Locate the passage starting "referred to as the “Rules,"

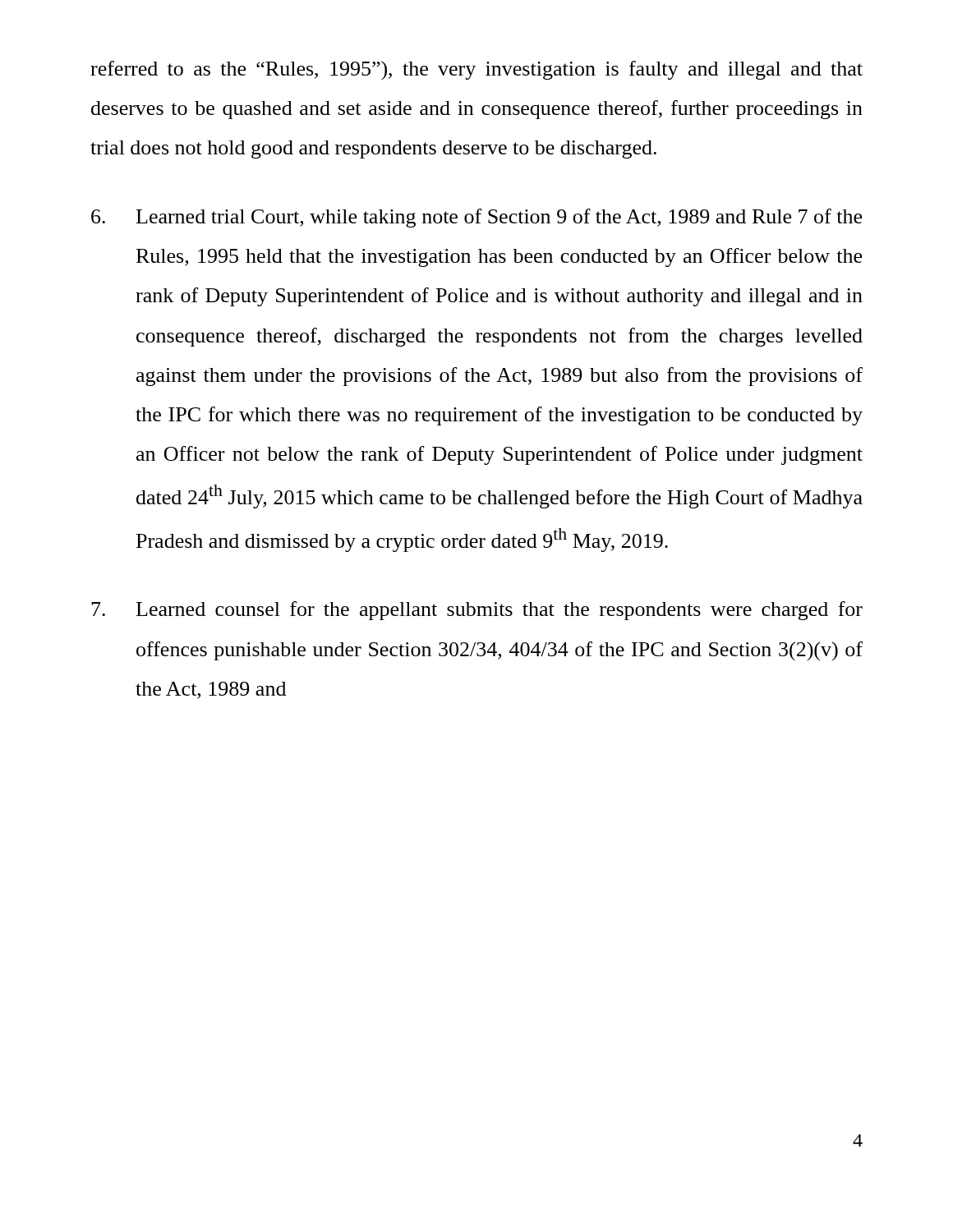click(x=476, y=108)
